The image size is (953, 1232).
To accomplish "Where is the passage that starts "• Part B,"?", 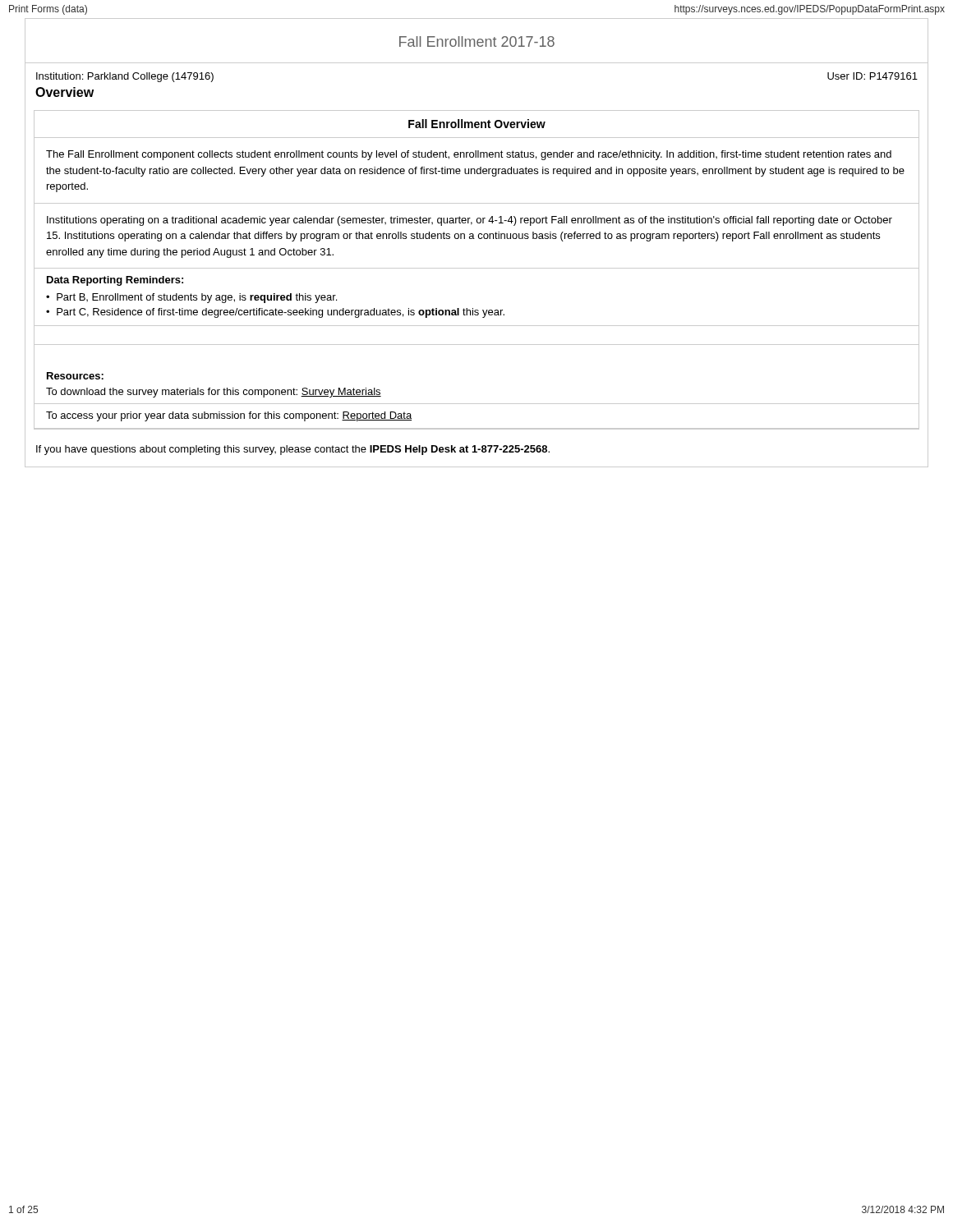I will pos(192,297).
